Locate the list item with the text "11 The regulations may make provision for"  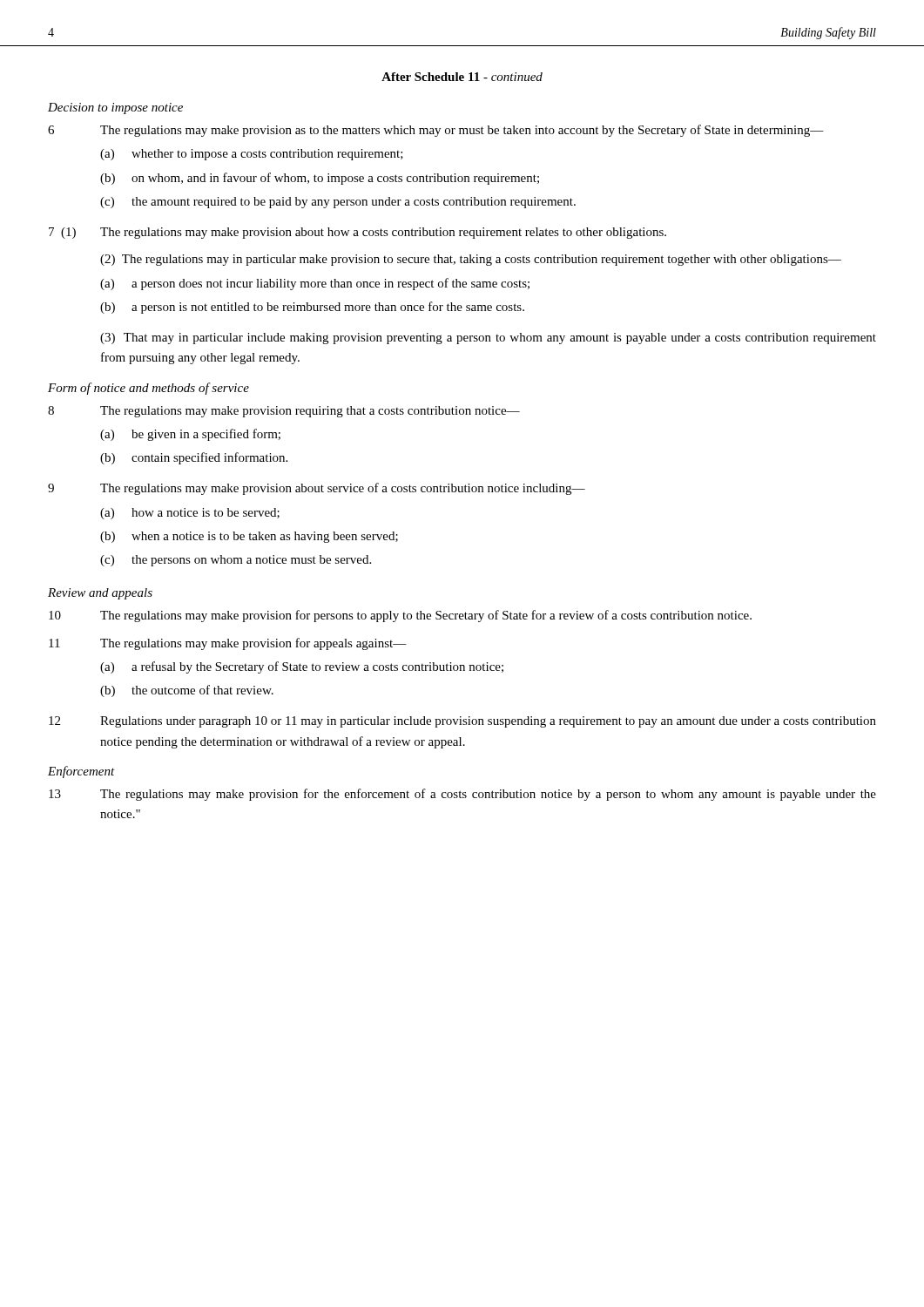tap(462, 669)
